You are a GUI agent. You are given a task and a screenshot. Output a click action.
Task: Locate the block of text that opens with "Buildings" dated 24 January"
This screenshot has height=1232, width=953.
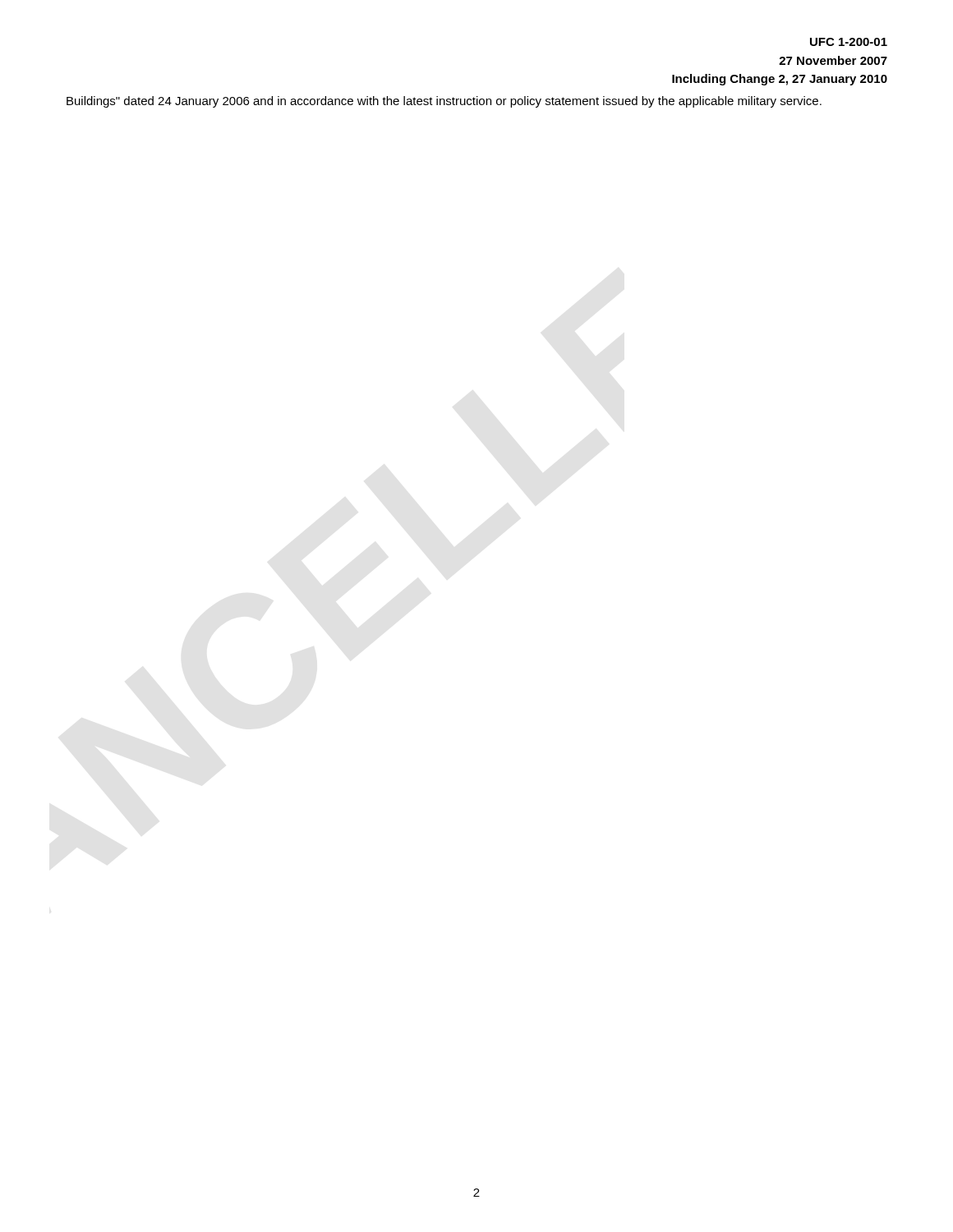(x=444, y=101)
